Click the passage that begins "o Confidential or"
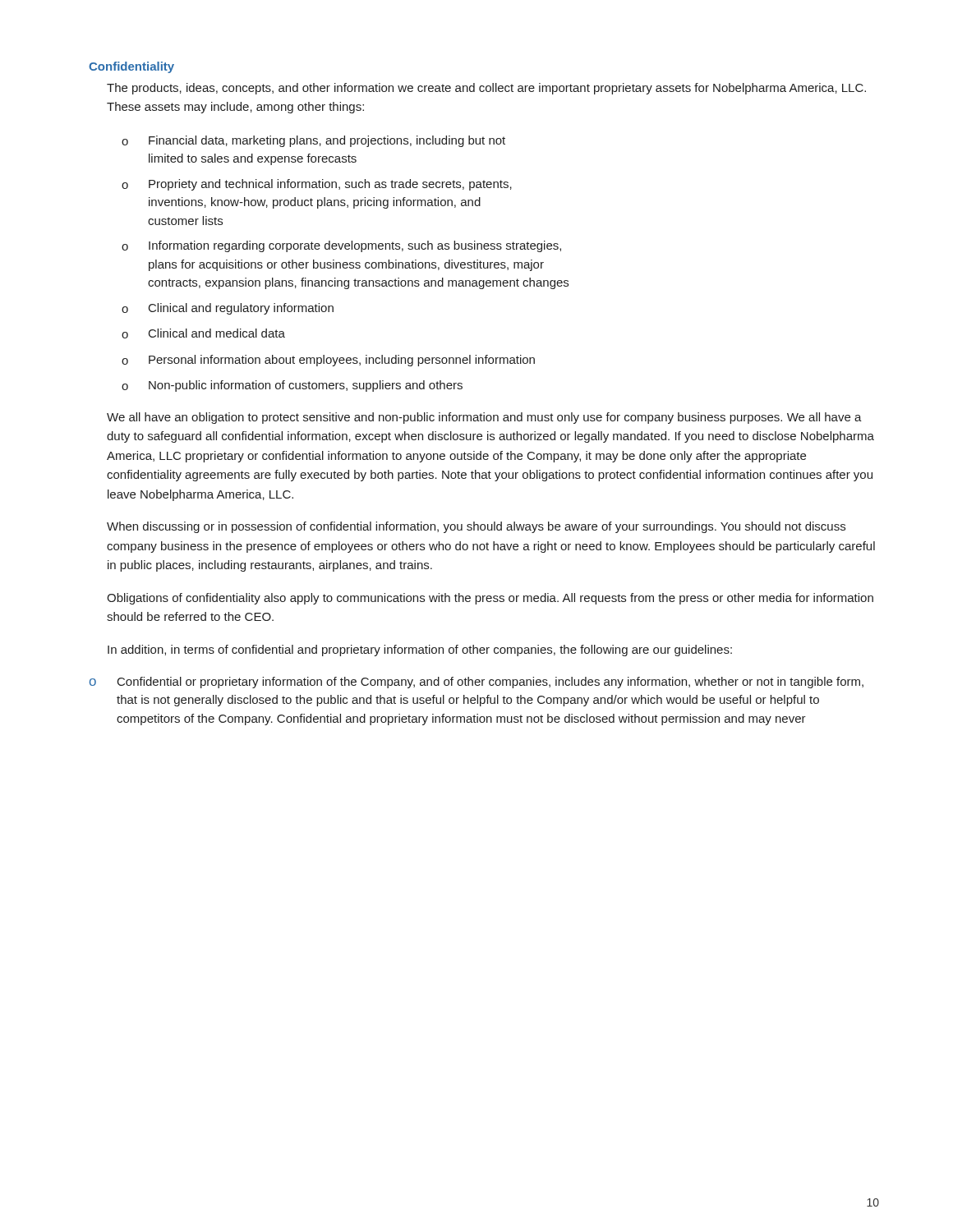Screen dimensions: 1232x953 pos(484,700)
